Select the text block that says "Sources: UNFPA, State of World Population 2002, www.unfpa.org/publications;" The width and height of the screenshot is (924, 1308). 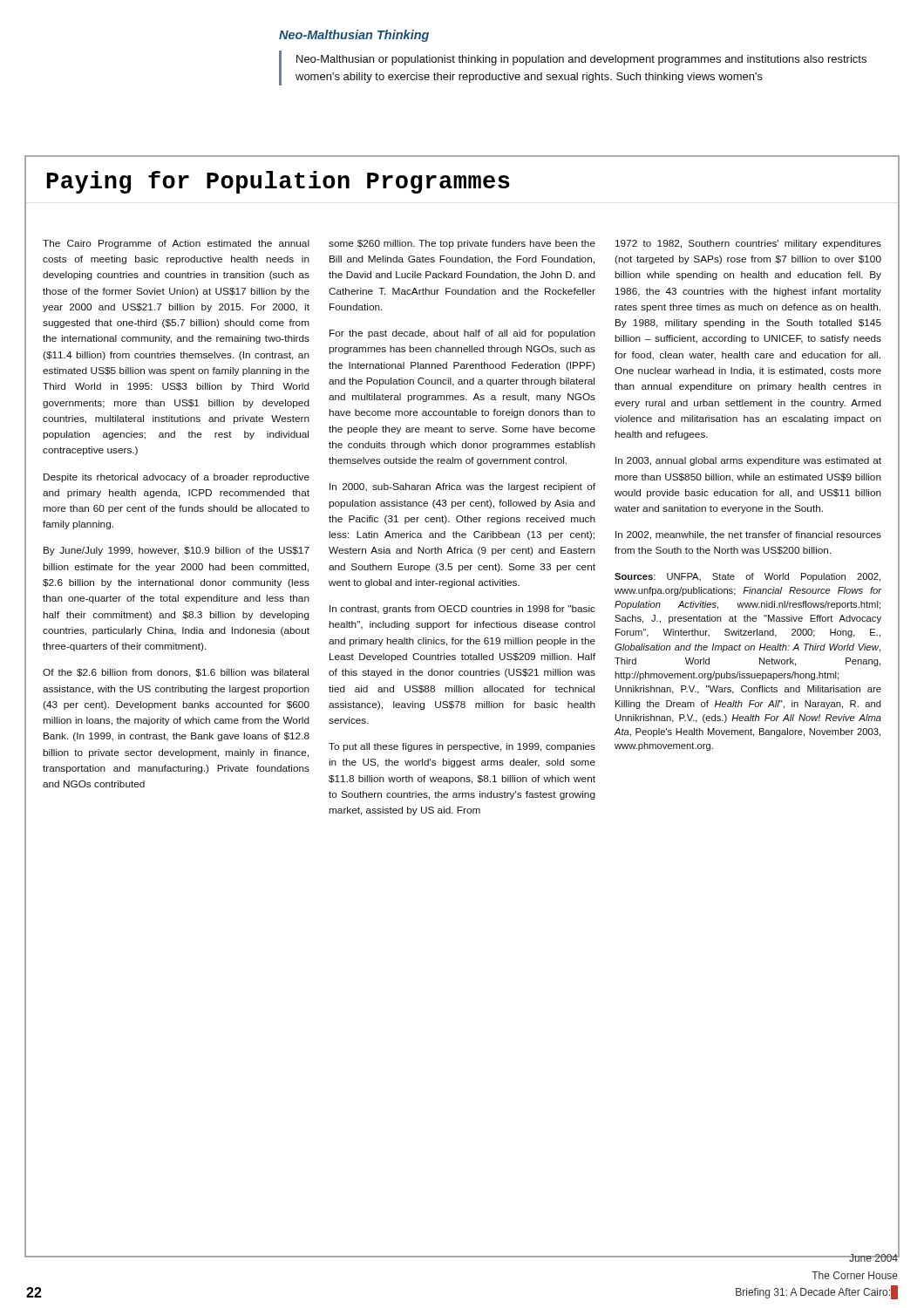pyautogui.click(x=748, y=661)
